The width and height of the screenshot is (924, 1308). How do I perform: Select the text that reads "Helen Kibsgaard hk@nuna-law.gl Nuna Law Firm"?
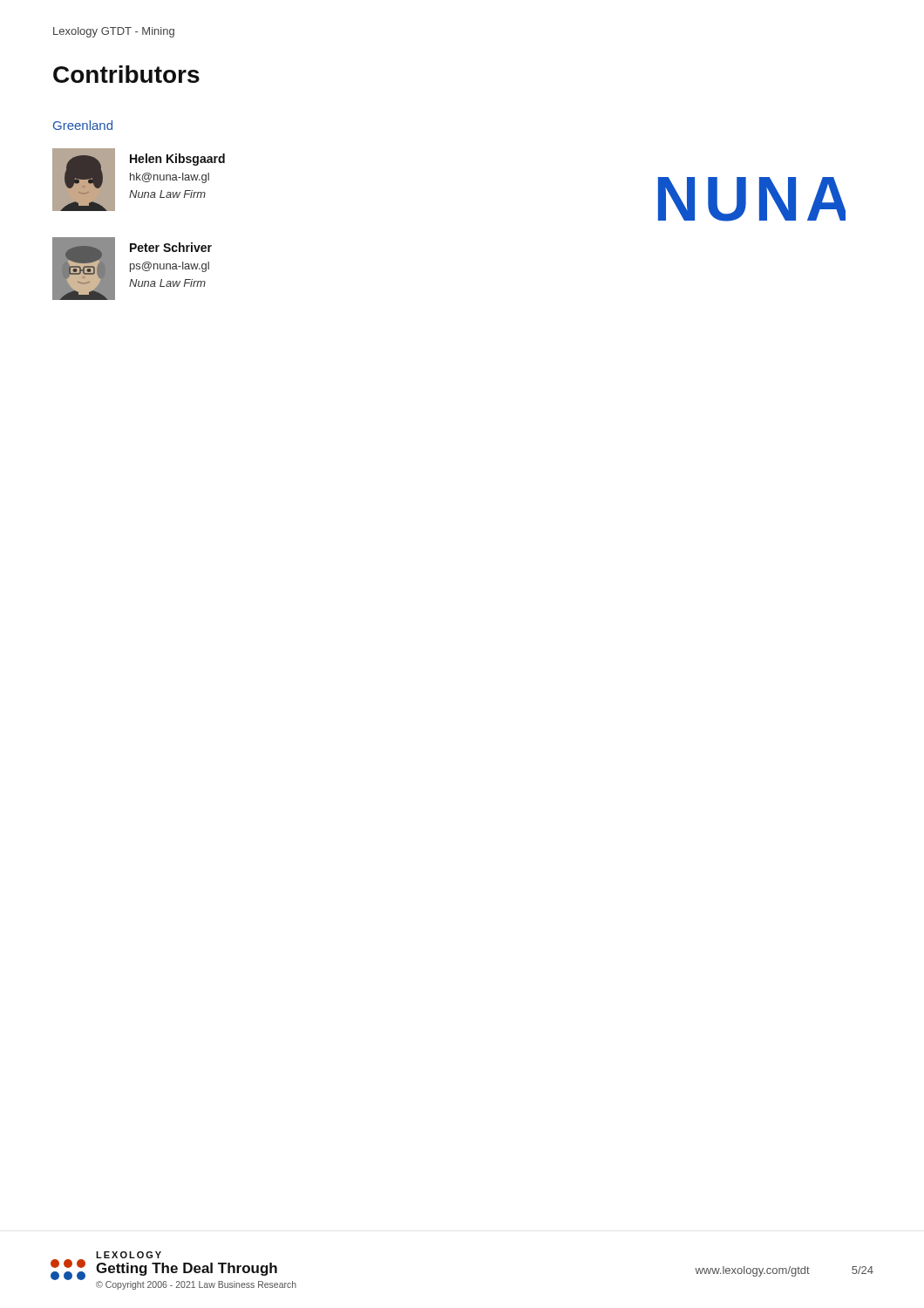[x=177, y=176]
